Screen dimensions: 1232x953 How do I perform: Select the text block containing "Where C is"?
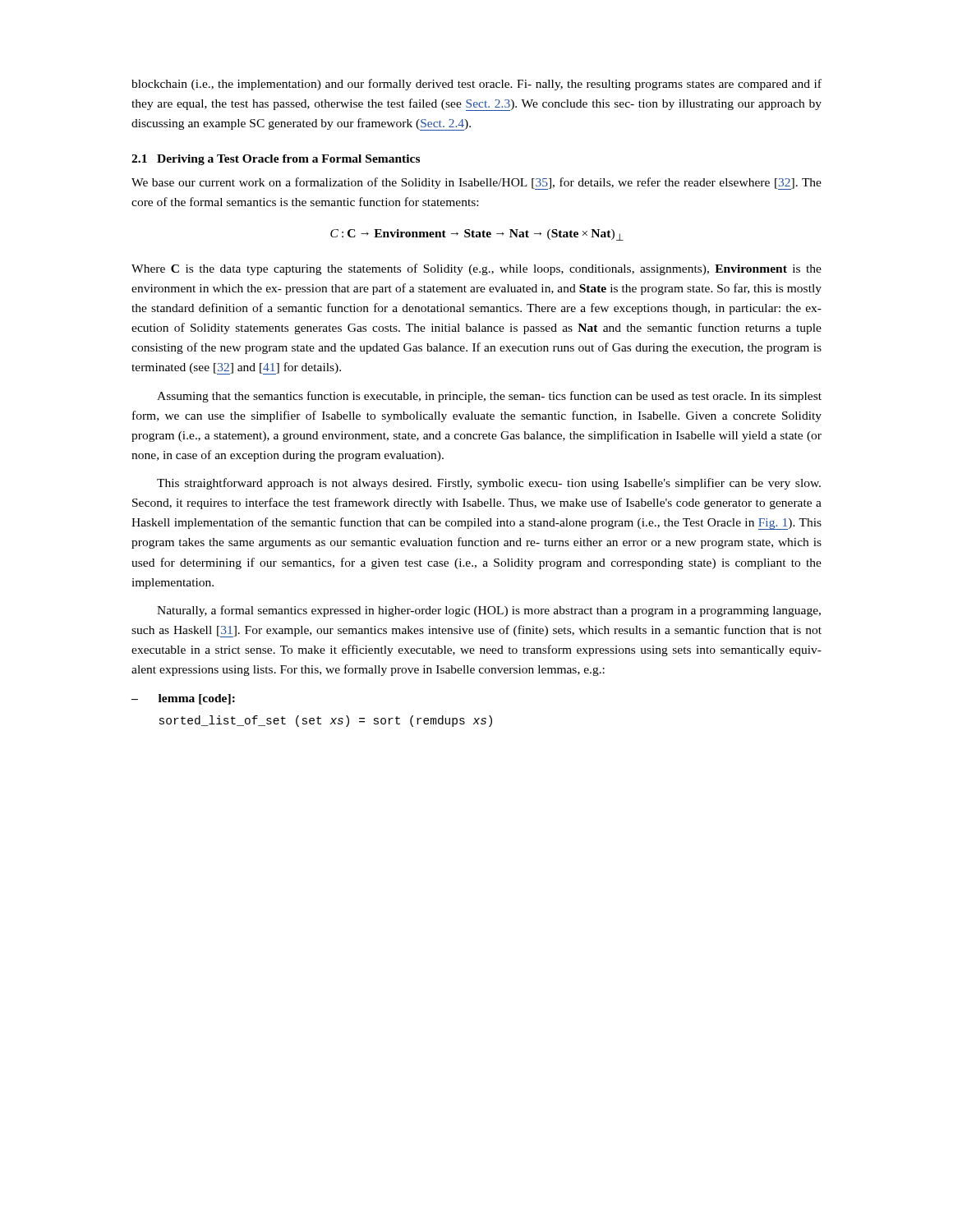tap(476, 269)
